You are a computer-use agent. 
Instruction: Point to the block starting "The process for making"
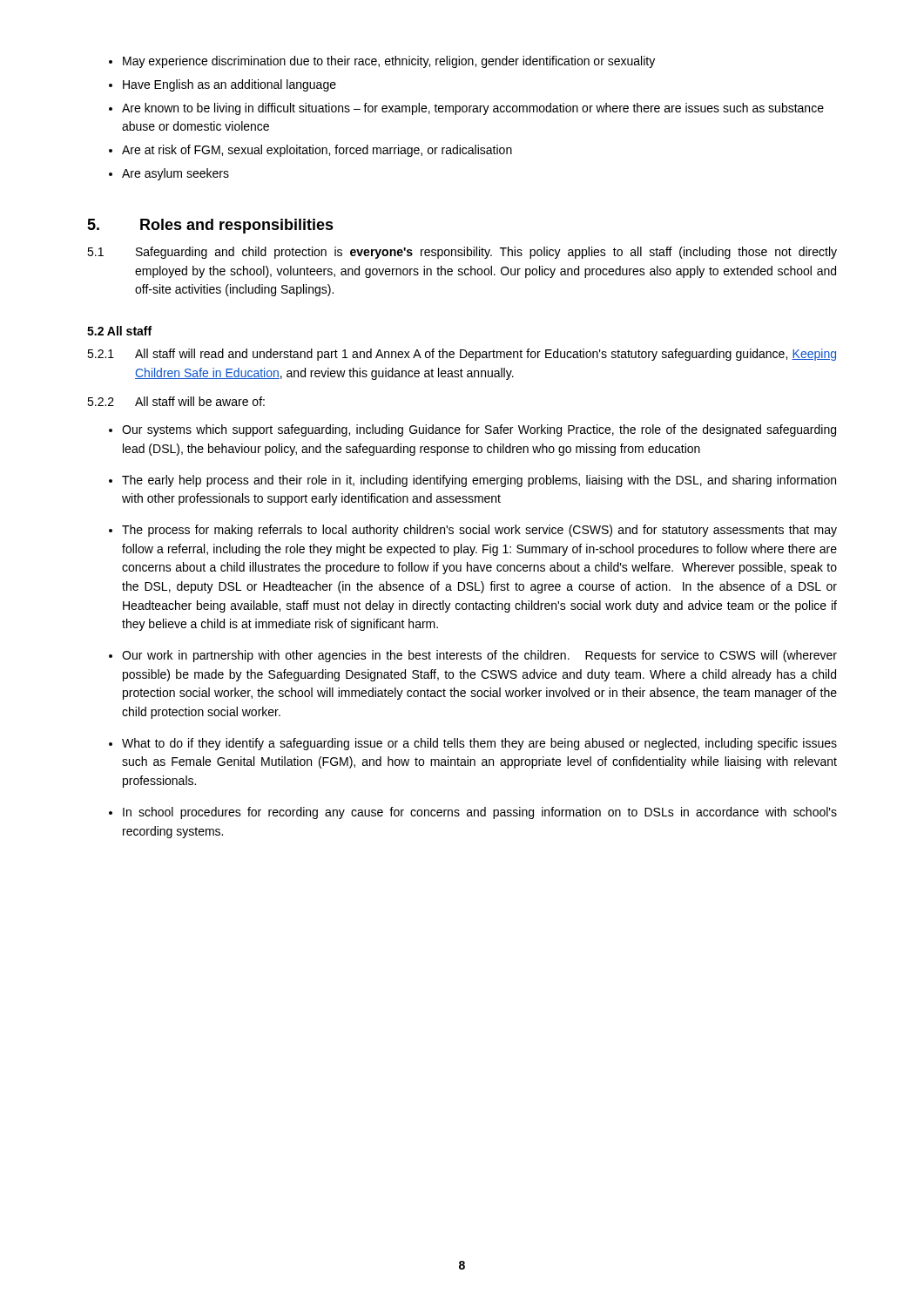tap(479, 577)
